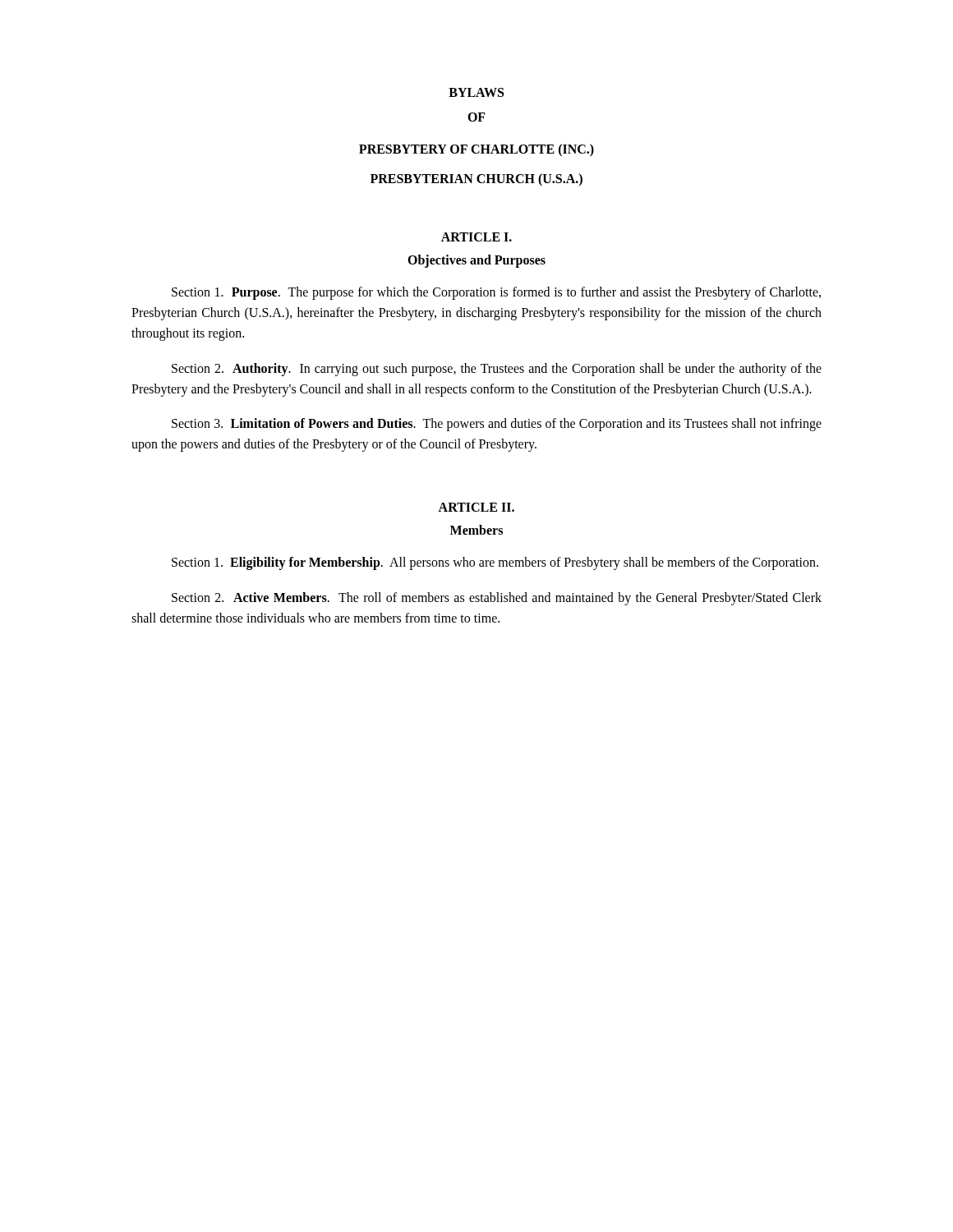Image resolution: width=953 pixels, height=1232 pixels.
Task: Find the text block containing "Section 2. Active Members. The roll"
Action: pyautogui.click(x=476, y=607)
